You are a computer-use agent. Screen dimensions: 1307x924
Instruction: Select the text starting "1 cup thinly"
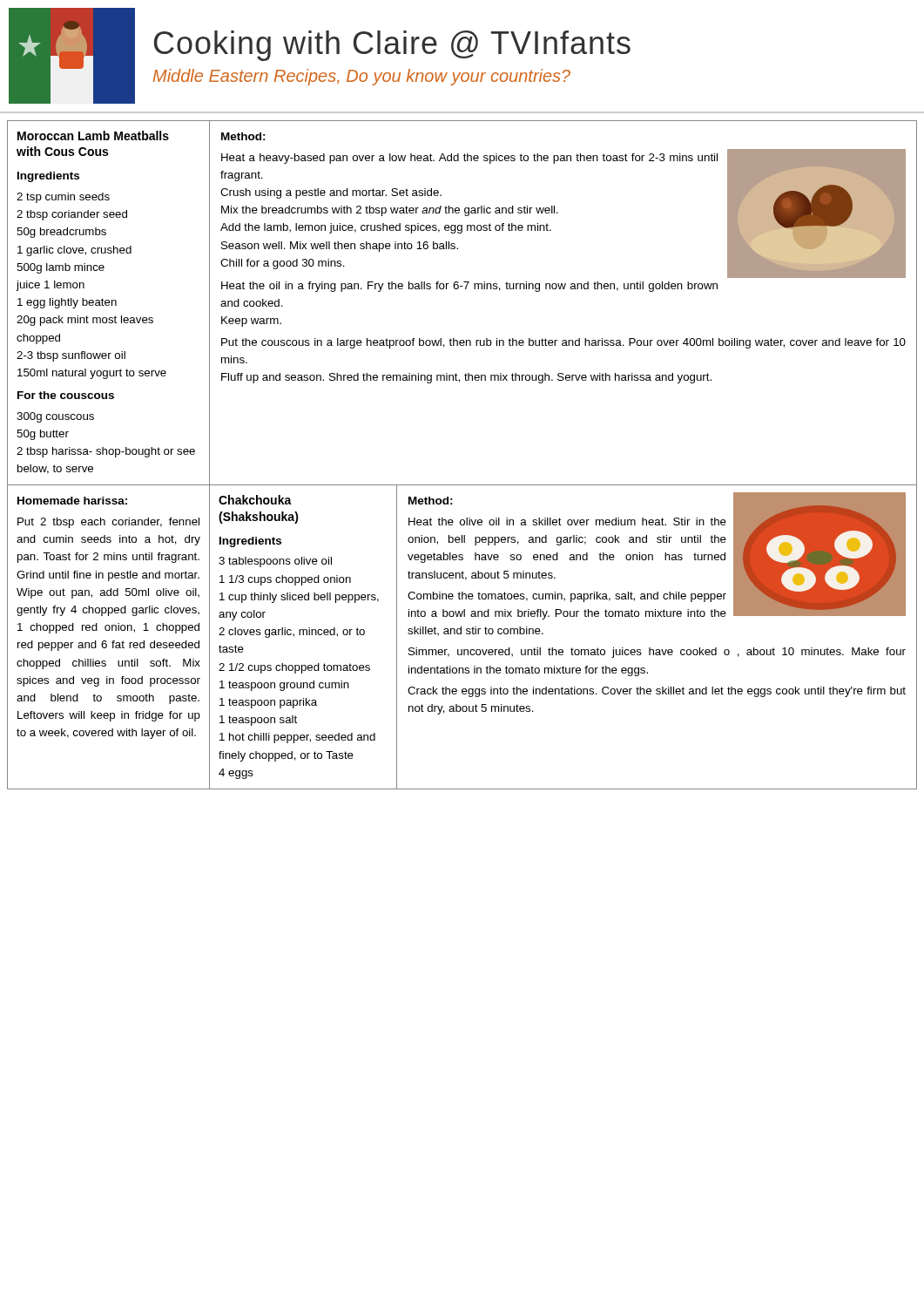coord(299,605)
